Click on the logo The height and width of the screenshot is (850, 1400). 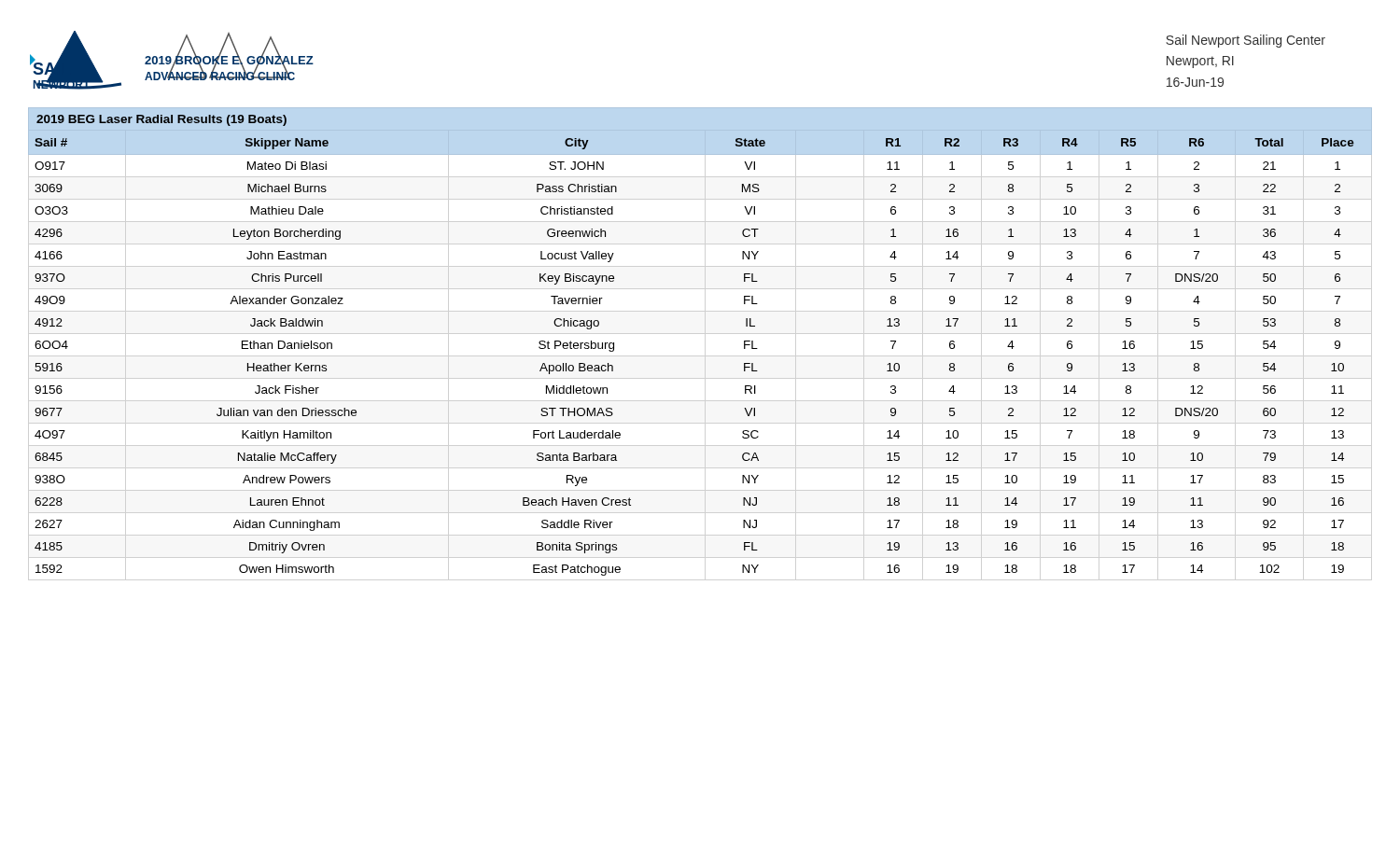(x=191, y=59)
